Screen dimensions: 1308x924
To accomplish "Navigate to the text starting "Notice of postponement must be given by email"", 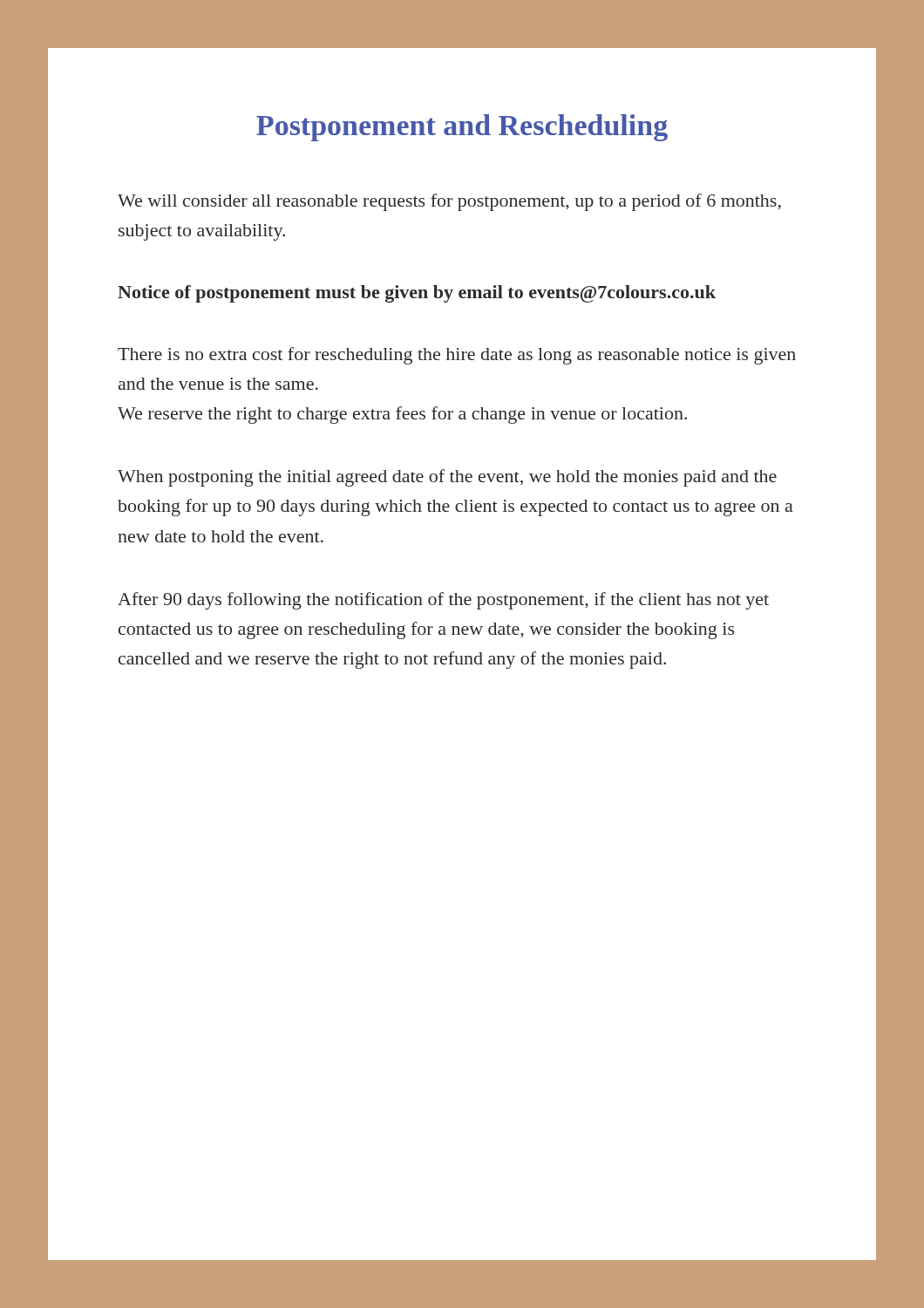I will [417, 292].
